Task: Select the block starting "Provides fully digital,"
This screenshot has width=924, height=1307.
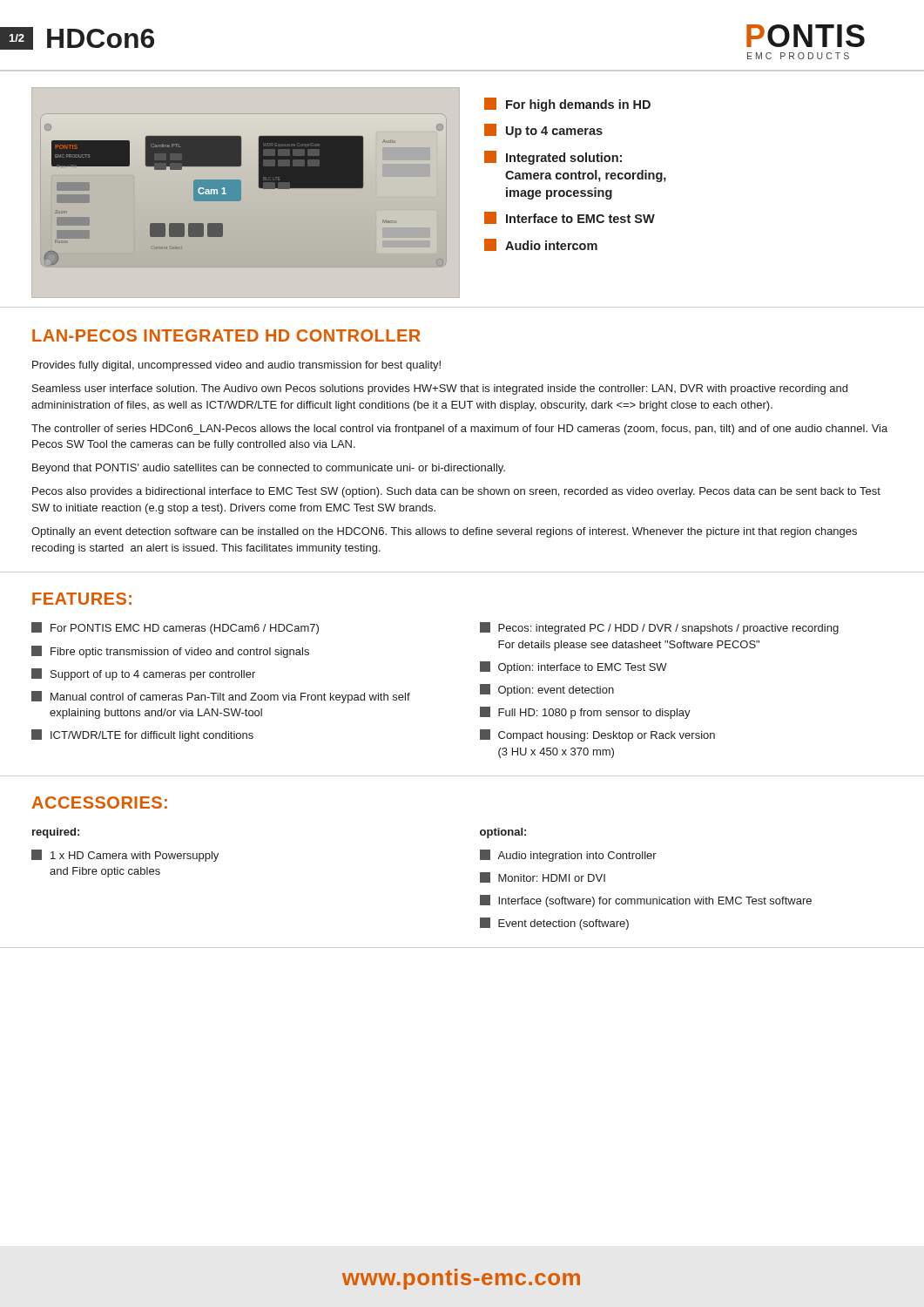Action: click(x=236, y=366)
